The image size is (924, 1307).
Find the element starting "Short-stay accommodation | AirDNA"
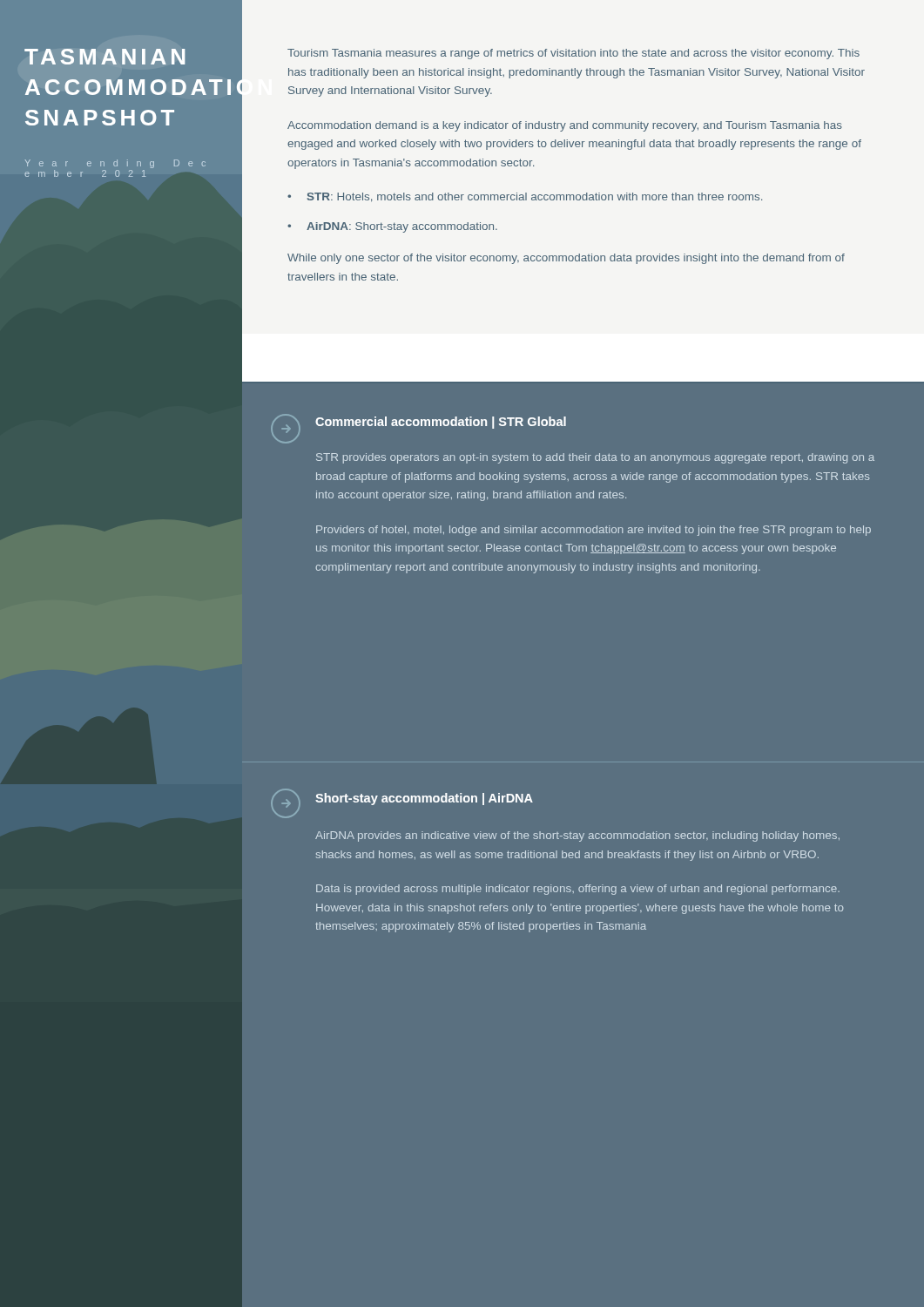[424, 798]
